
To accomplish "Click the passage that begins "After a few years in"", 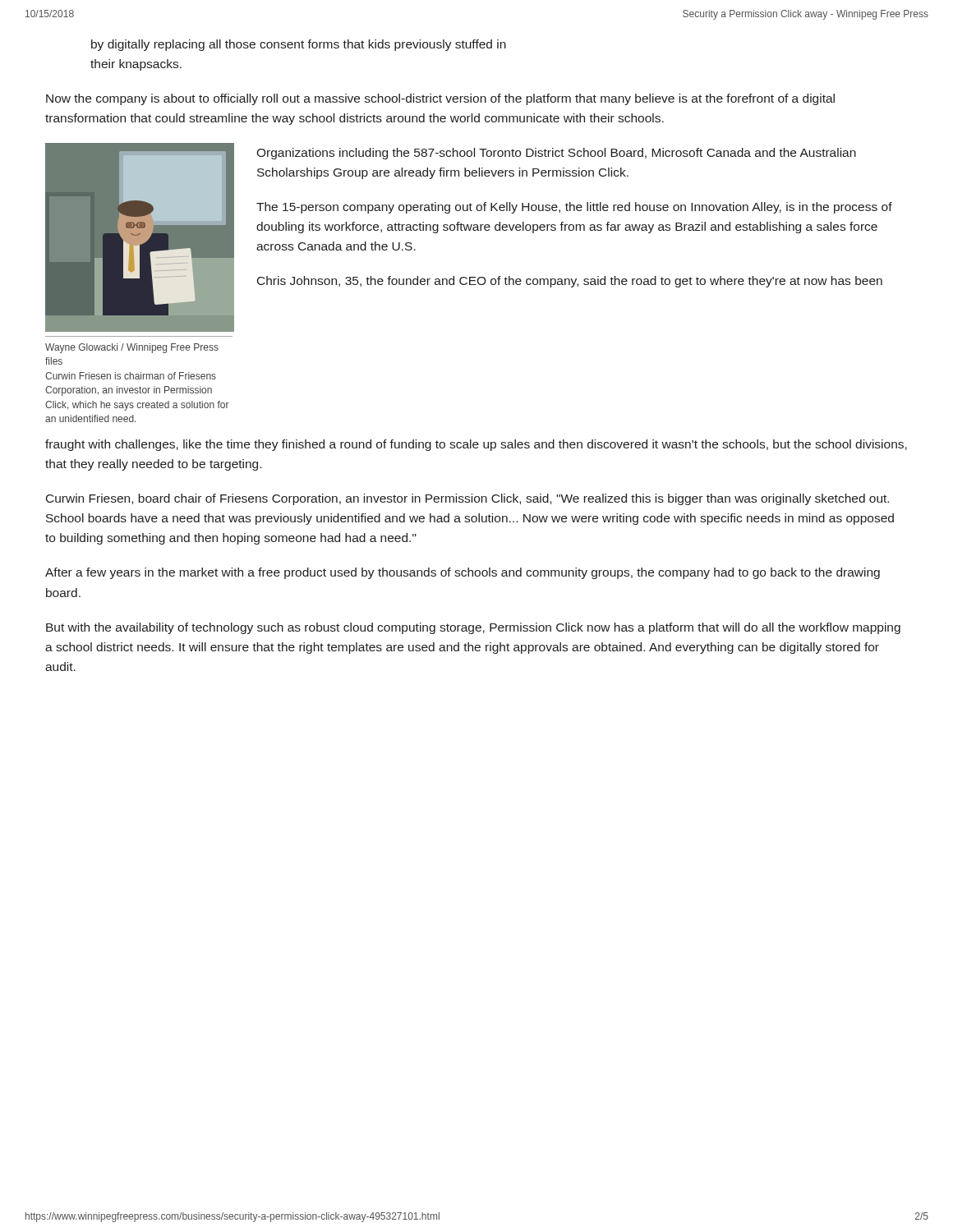I will click(463, 582).
